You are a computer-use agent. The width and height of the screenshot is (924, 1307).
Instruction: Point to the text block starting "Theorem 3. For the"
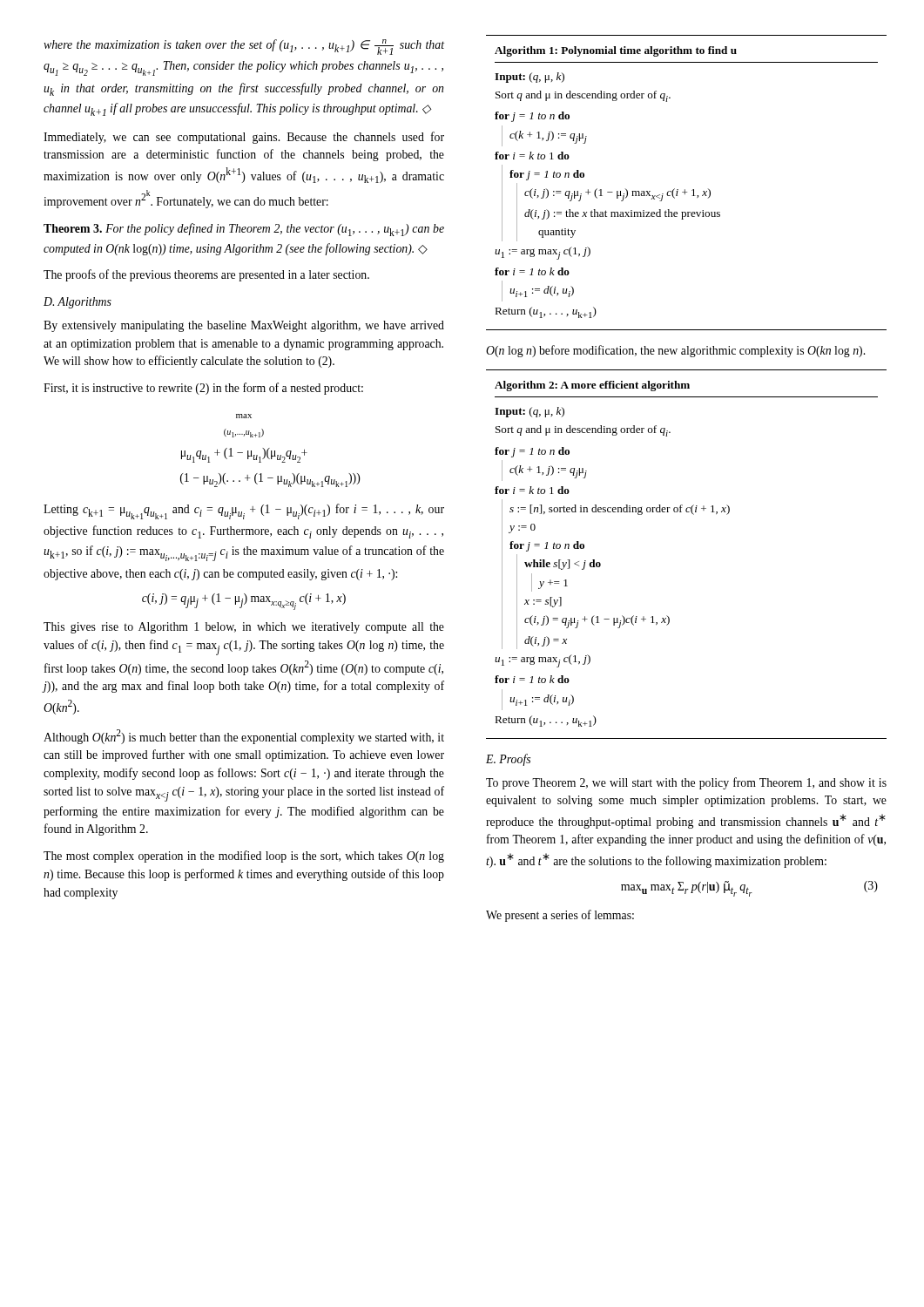[x=244, y=239]
